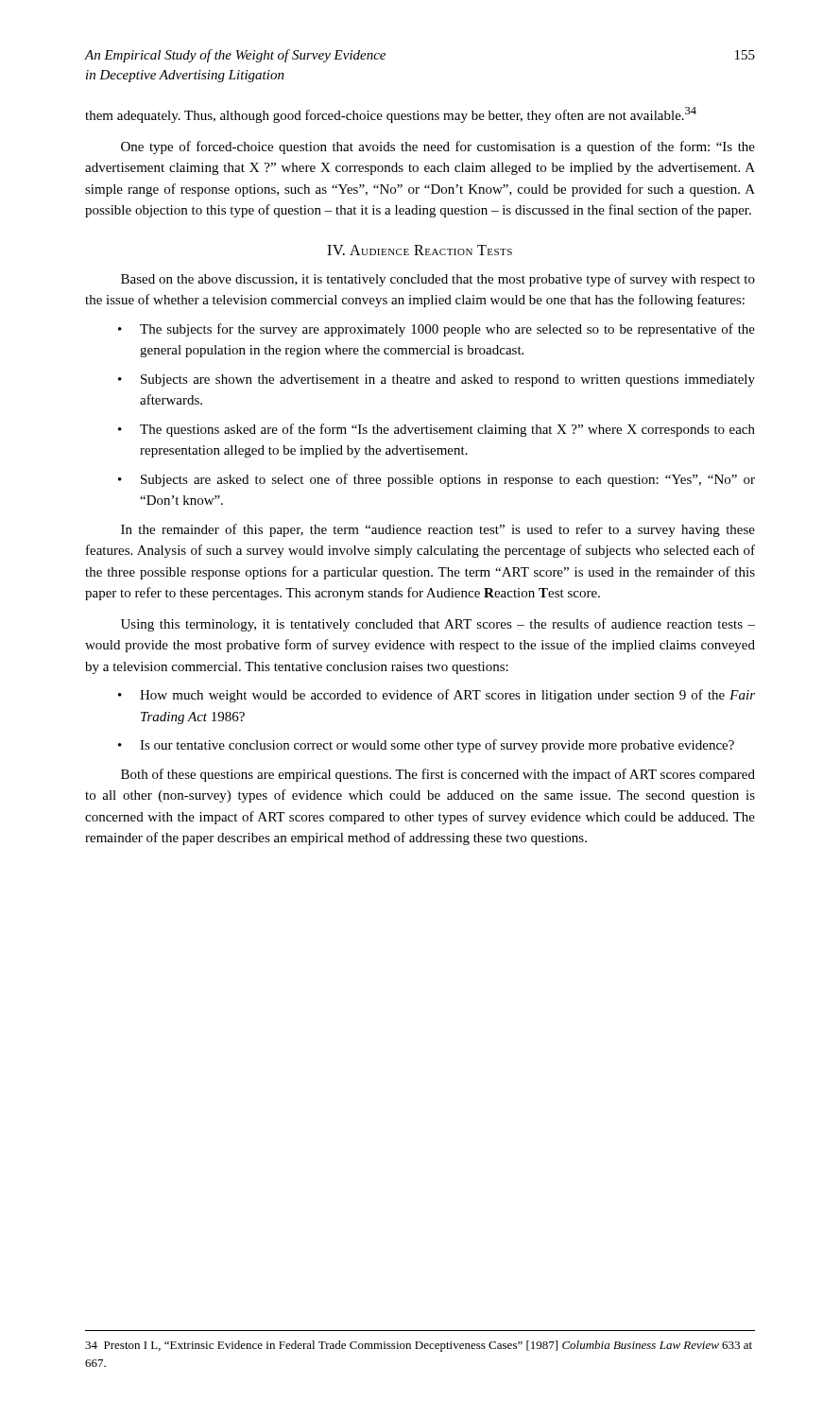Point to the block beginning "• Subjects are shown the advertisement"

(x=434, y=390)
